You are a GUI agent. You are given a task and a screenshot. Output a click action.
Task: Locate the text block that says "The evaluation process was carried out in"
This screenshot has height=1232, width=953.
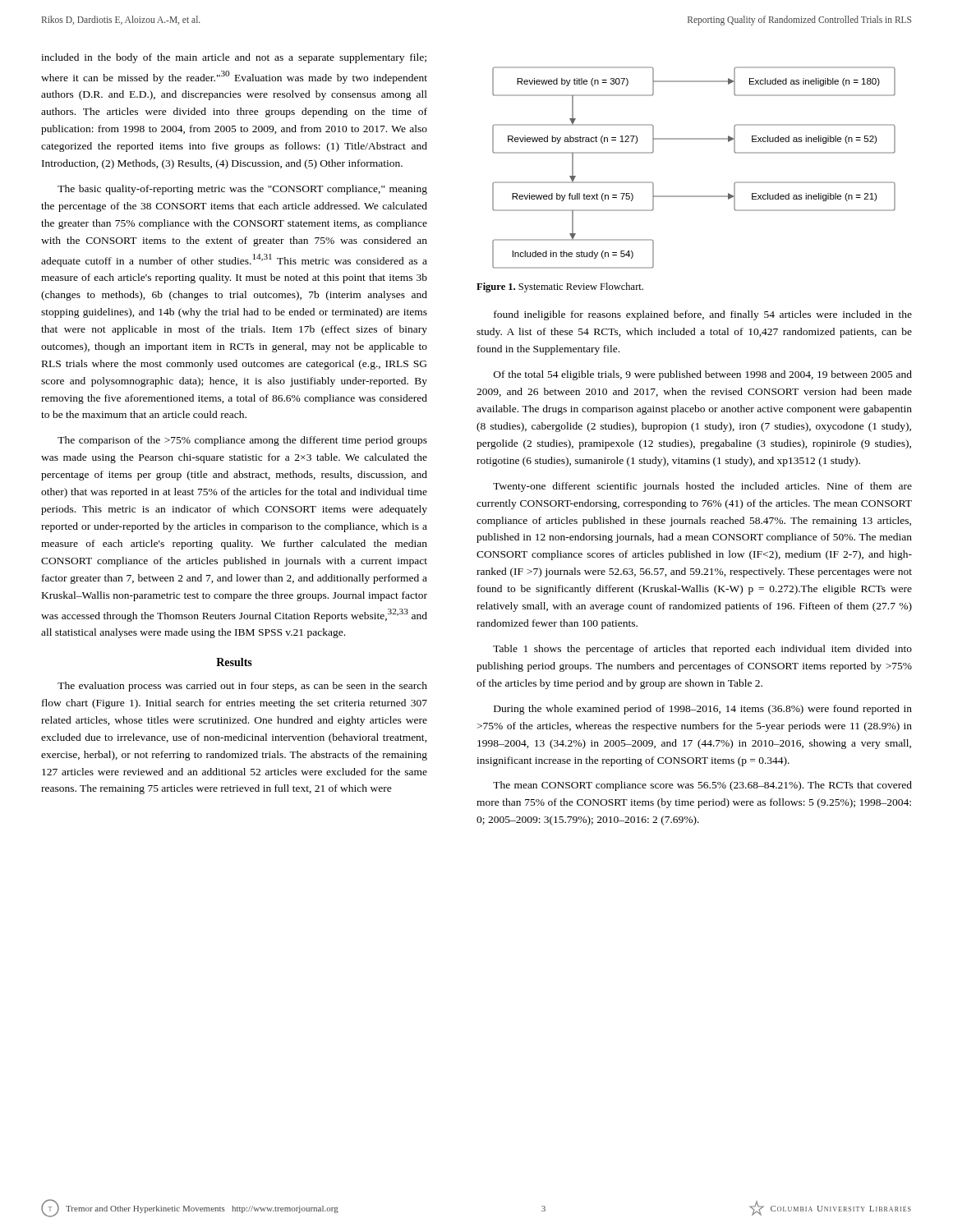click(x=234, y=738)
